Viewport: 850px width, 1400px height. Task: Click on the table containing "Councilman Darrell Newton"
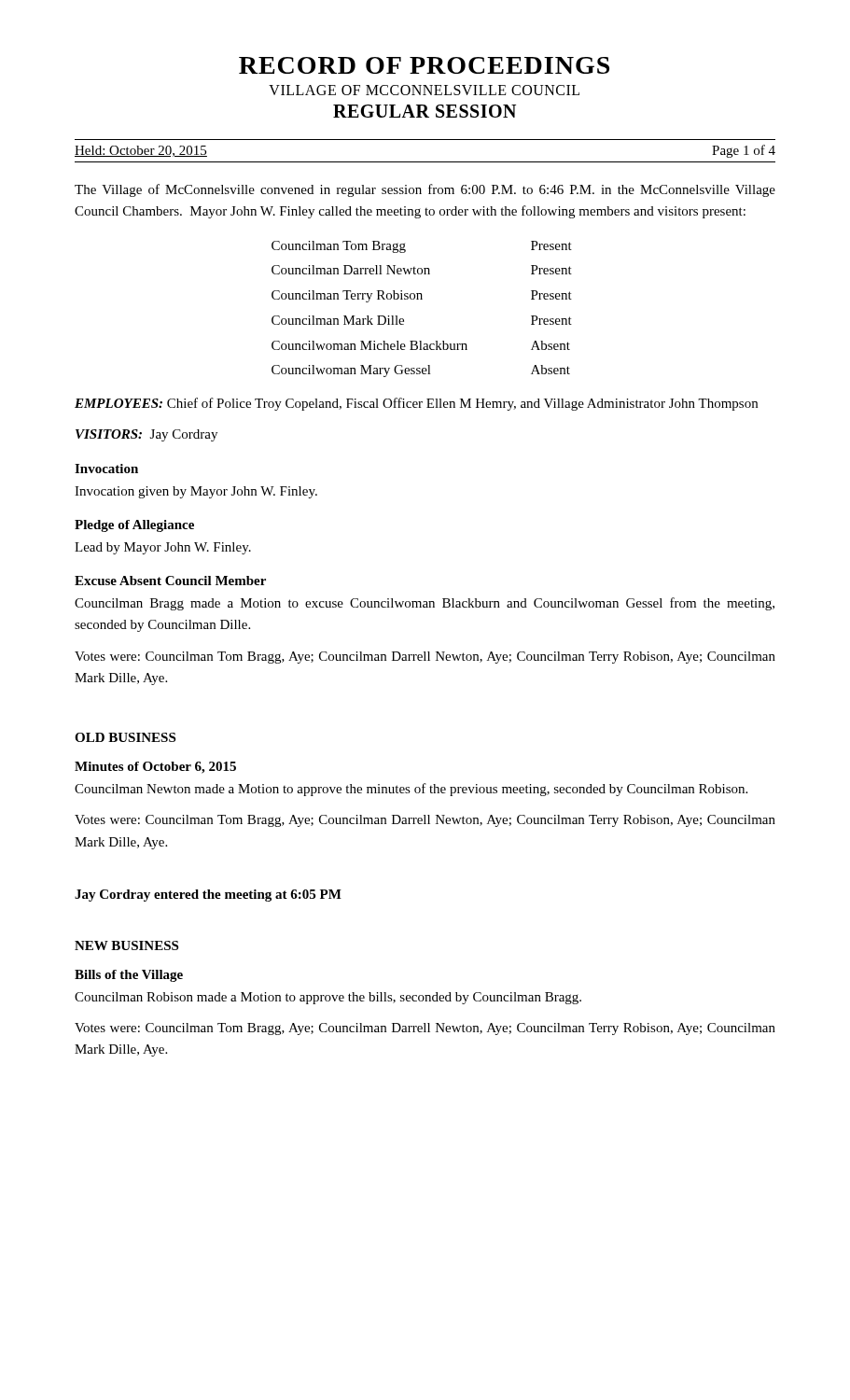click(425, 308)
